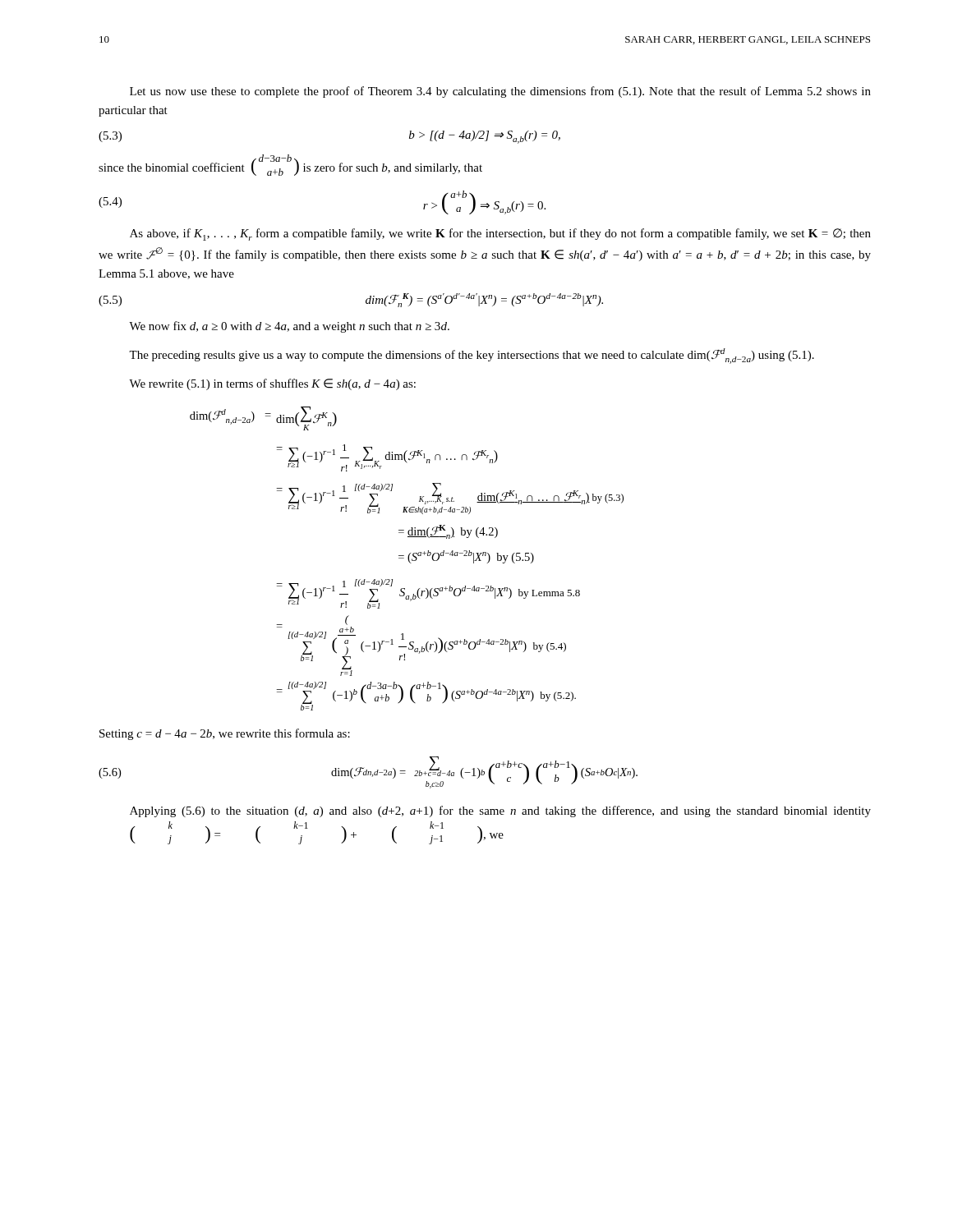Locate the formula that opens with "(5.4) r > (a+ba) ⇒"
This screenshot has width=953, height=1232.
click(485, 202)
